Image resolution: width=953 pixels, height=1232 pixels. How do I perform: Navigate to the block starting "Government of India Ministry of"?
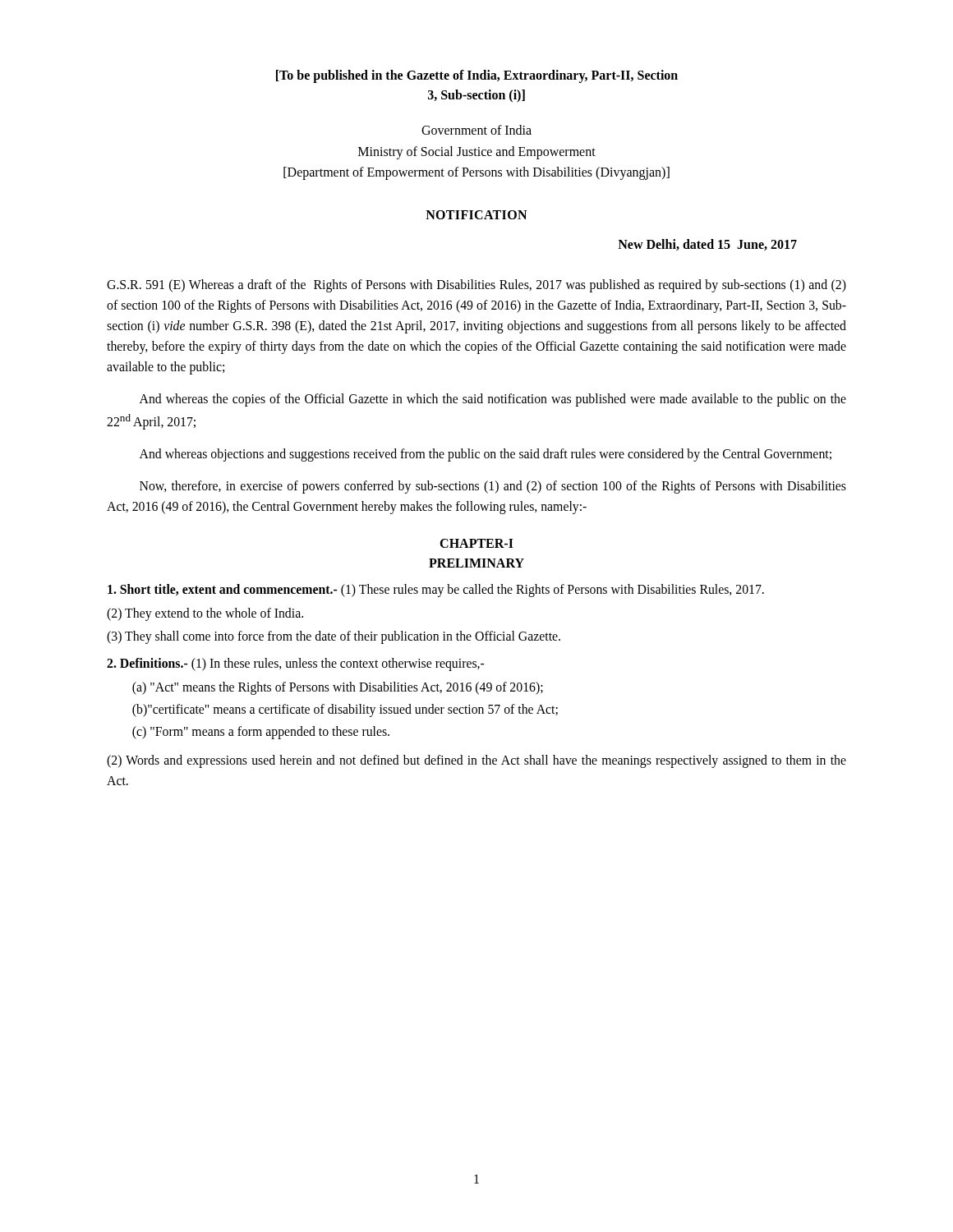coord(476,151)
